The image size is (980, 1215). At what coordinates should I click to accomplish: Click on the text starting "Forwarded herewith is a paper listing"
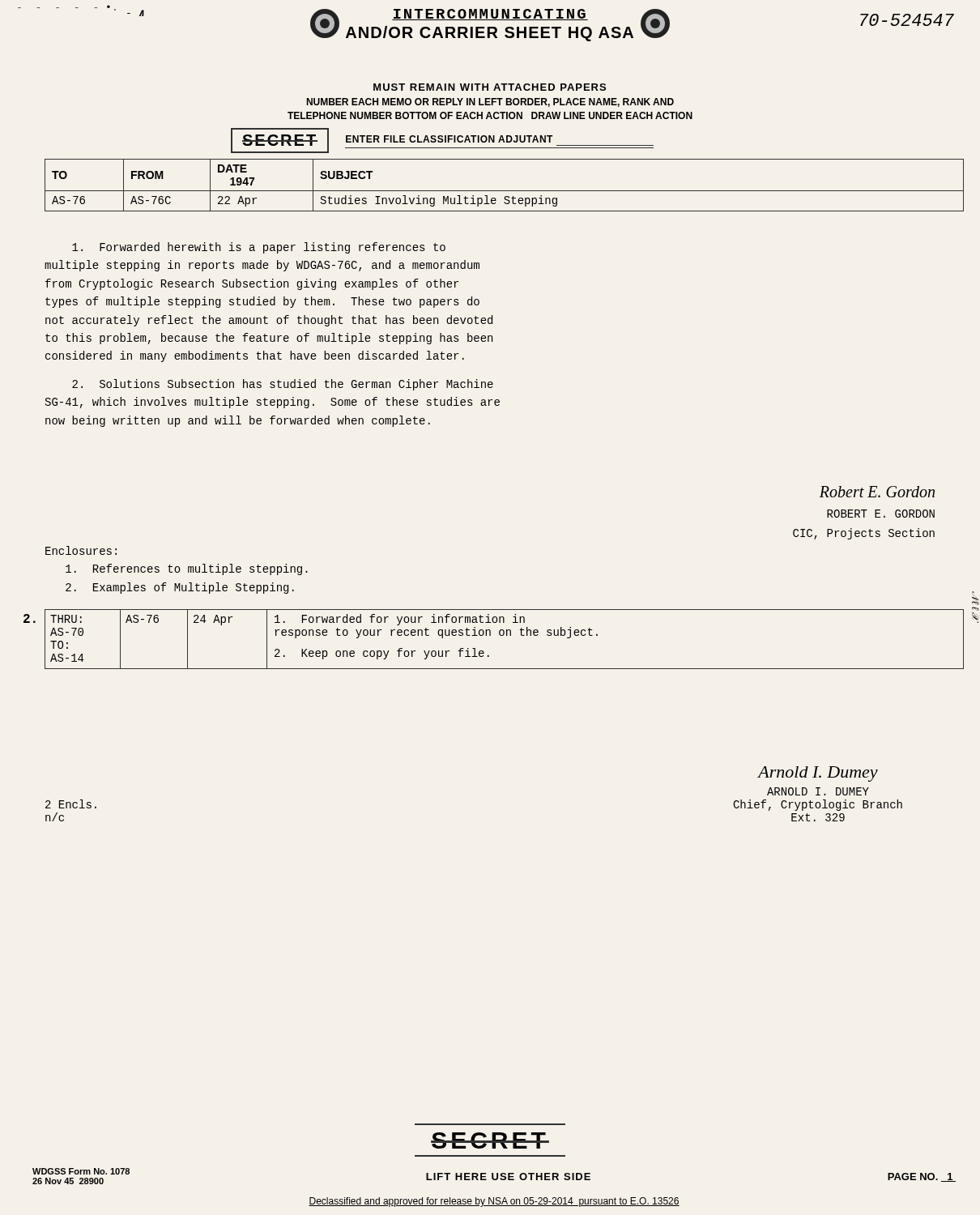pos(502,334)
